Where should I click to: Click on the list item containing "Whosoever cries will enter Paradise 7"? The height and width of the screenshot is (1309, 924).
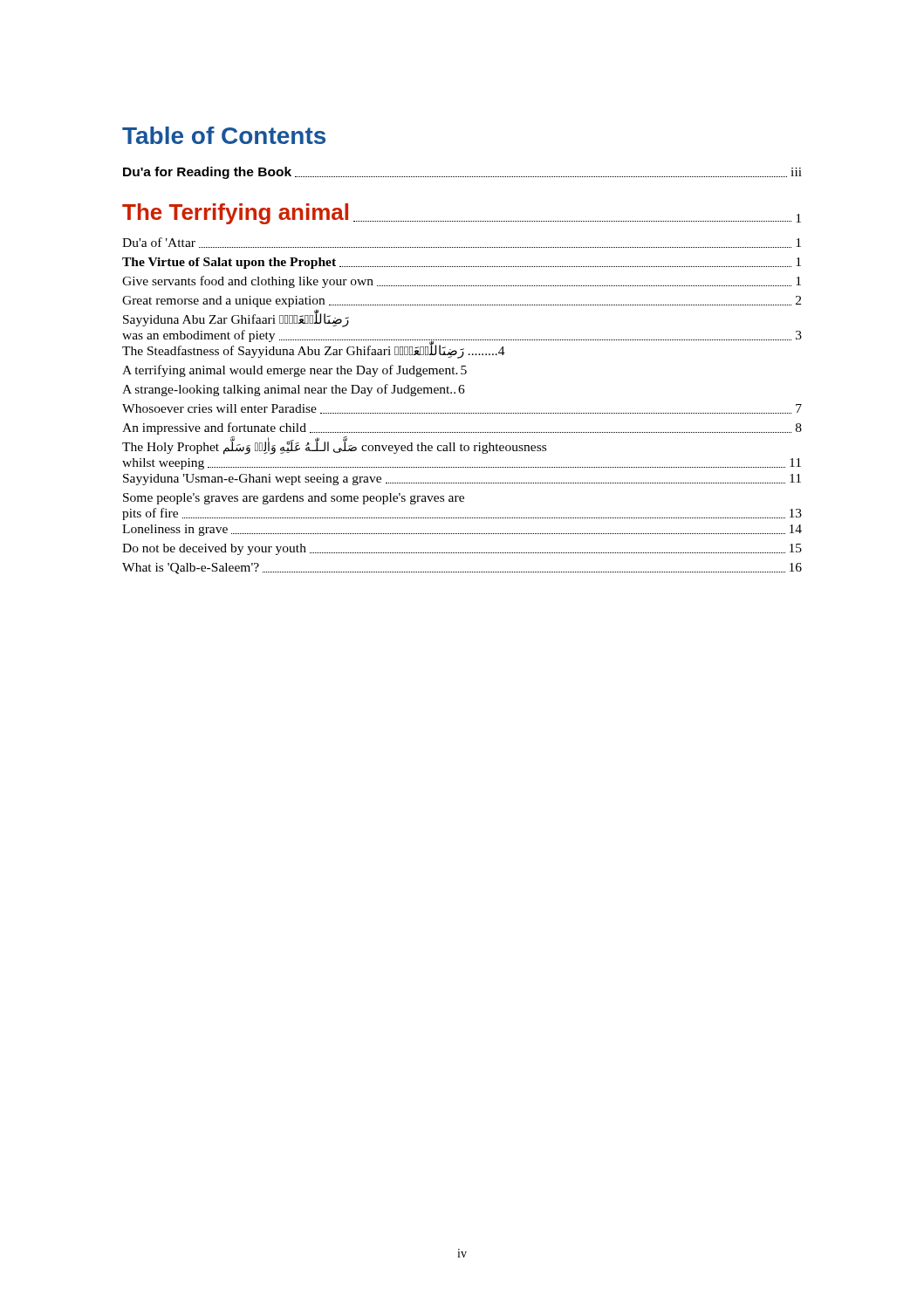tap(462, 408)
